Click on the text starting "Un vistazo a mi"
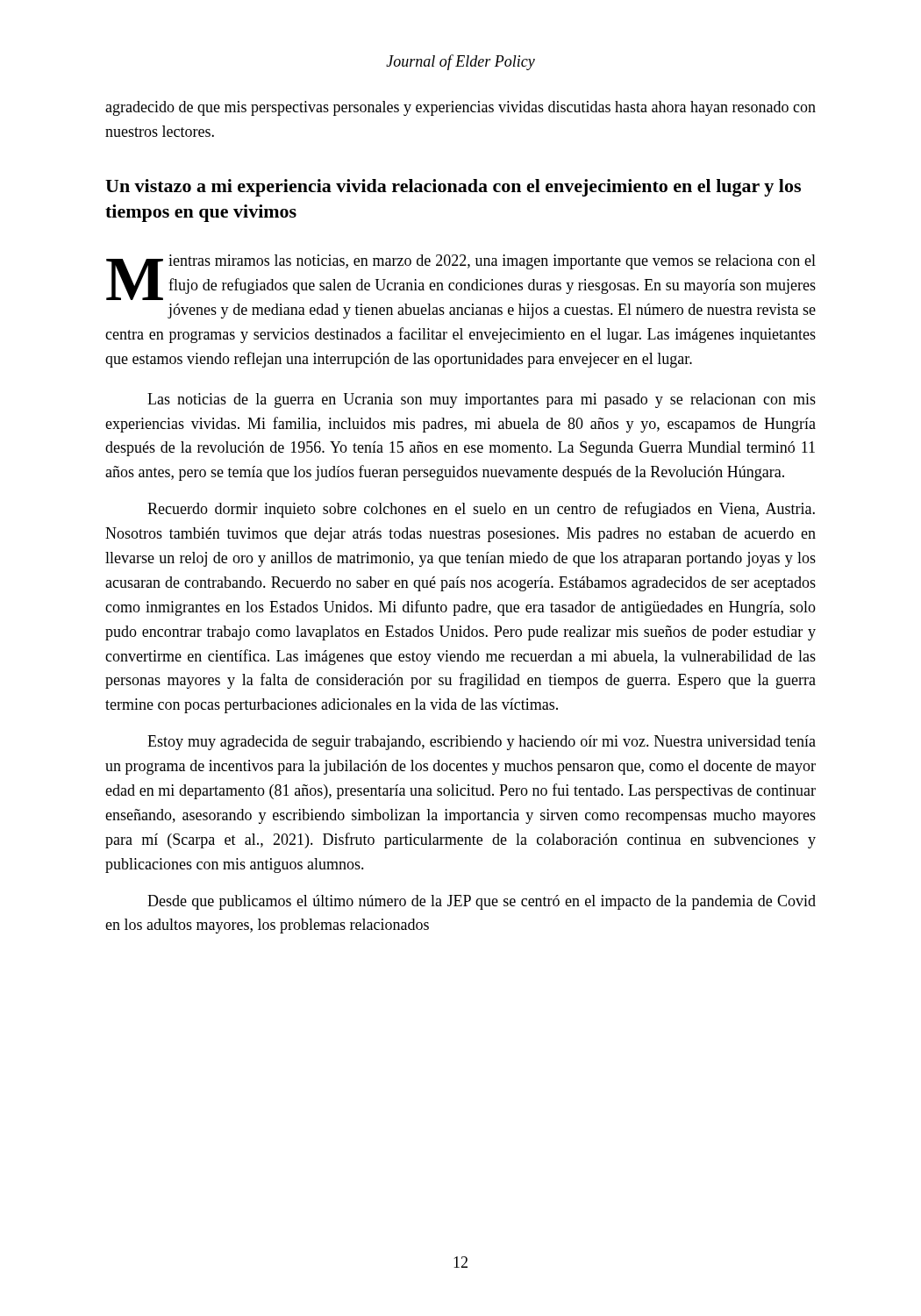This screenshot has width=921, height=1316. pyautogui.click(x=453, y=198)
